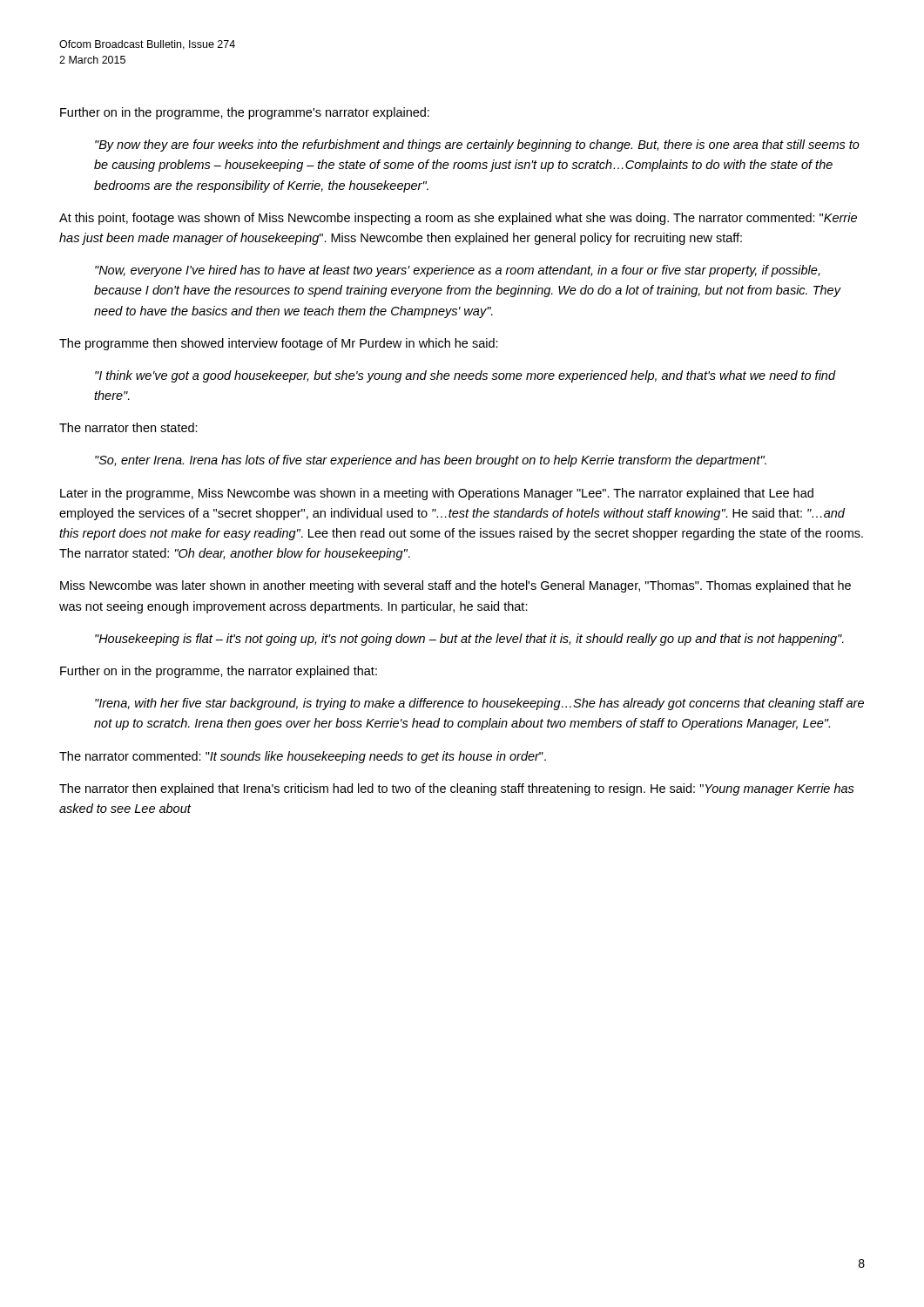Navigate to the passage starting "Miss Newcombe was later shown in another meeting"
Viewport: 924px width, 1307px height.
[455, 596]
